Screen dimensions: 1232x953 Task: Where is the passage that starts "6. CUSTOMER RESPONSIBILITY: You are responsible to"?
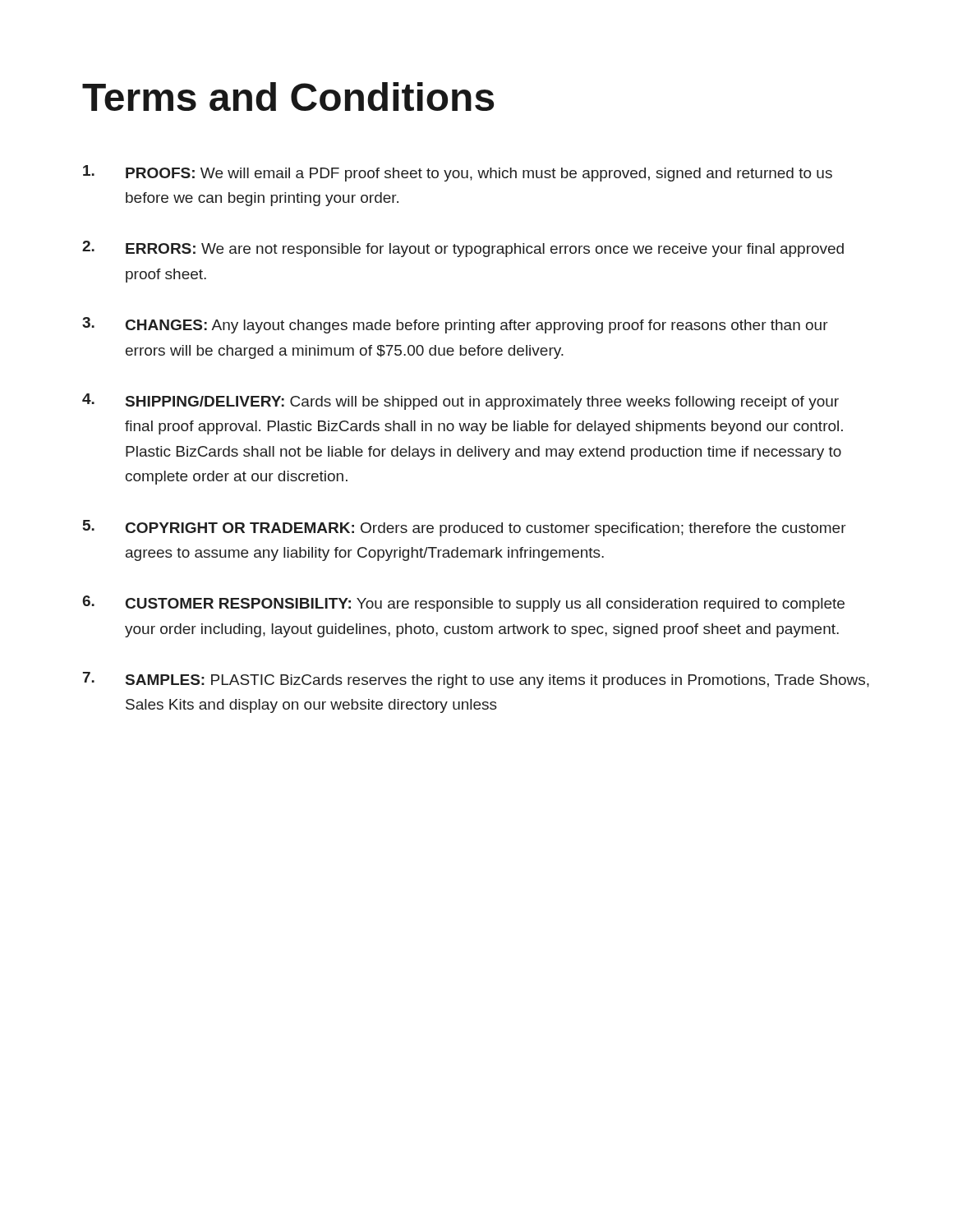pyautogui.click(x=476, y=617)
